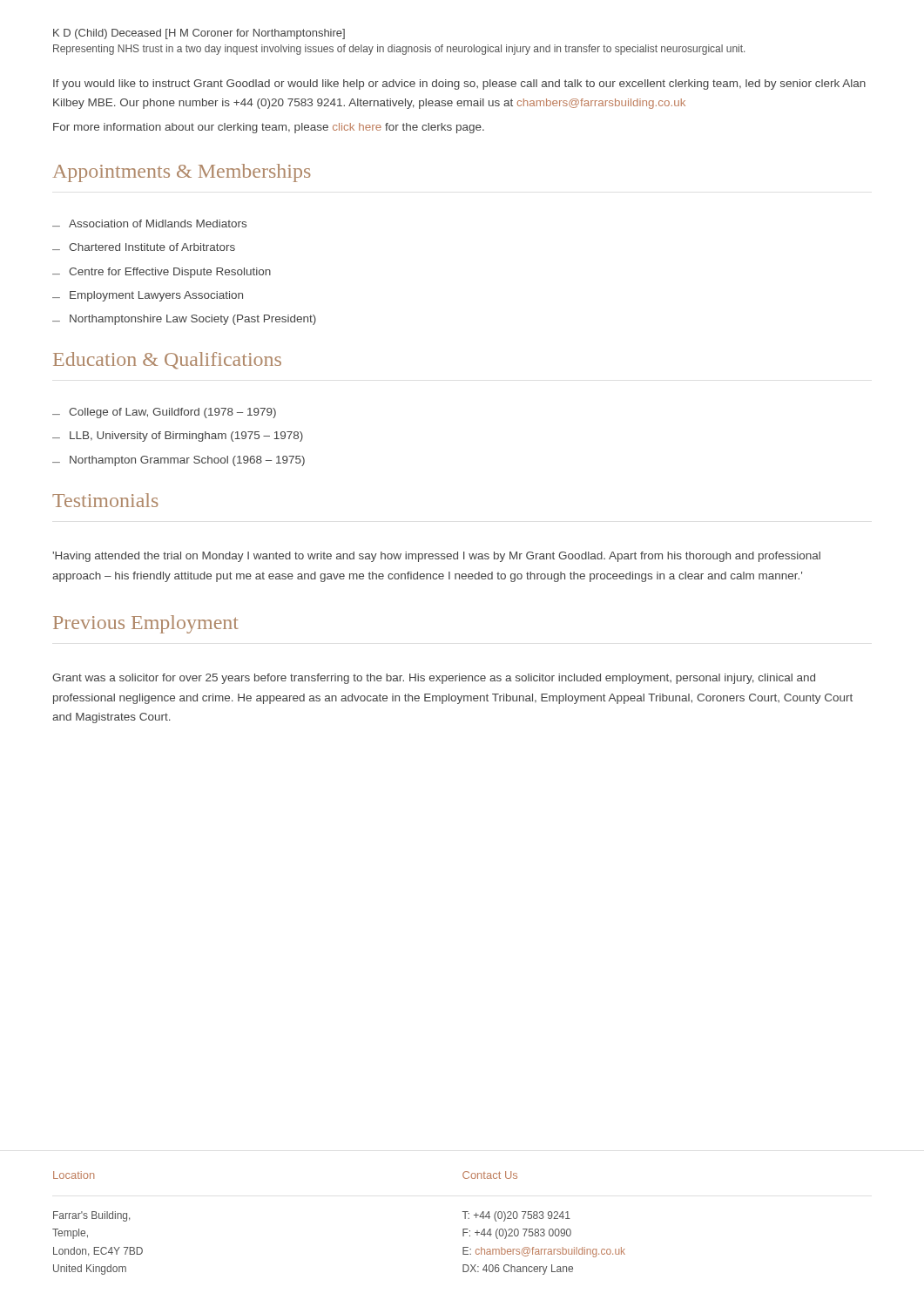Locate the passage starting "For more information about our"
This screenshot has height=1307, width=924.
click(462, 127)
